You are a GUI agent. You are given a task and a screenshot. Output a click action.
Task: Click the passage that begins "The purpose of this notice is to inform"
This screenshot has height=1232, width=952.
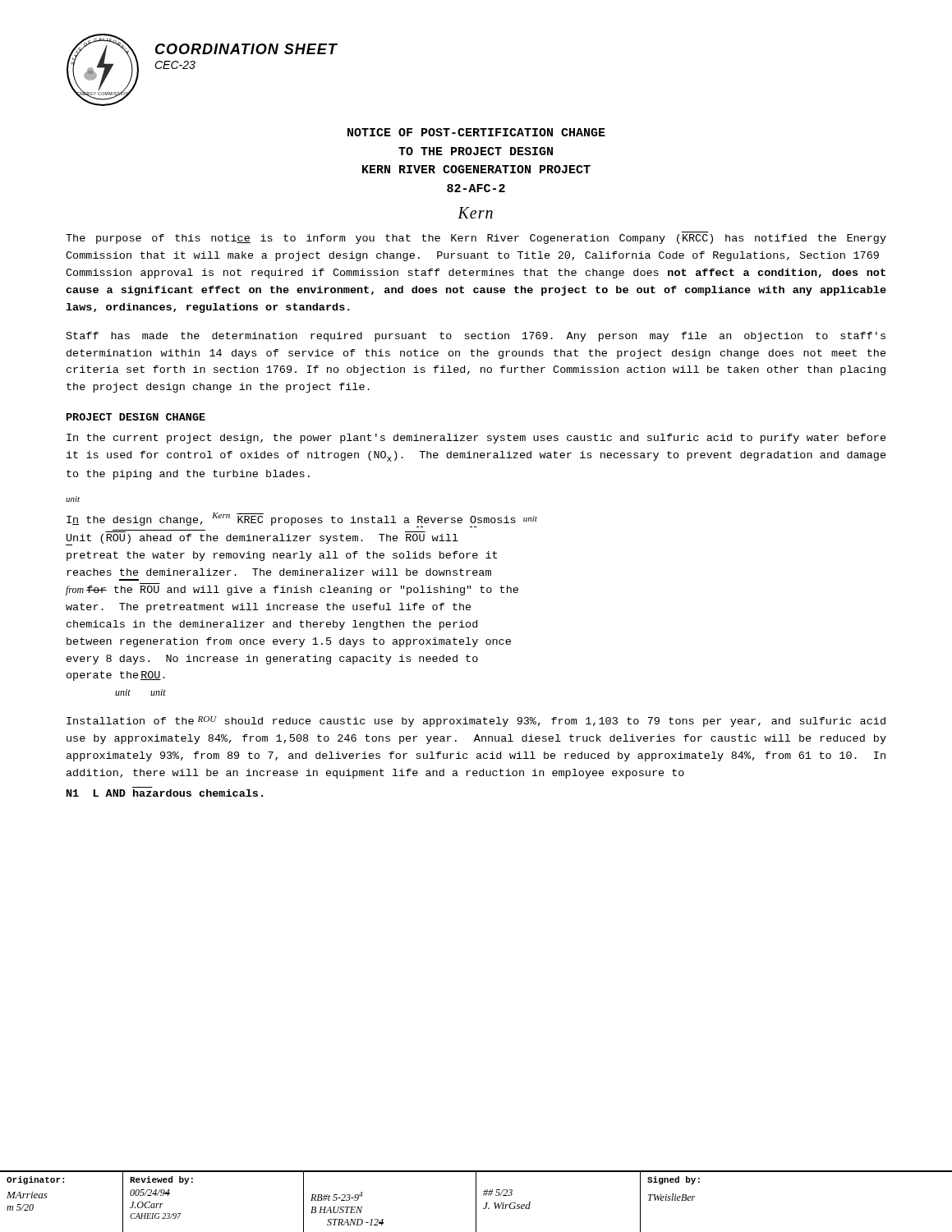[x=476, y=273]
